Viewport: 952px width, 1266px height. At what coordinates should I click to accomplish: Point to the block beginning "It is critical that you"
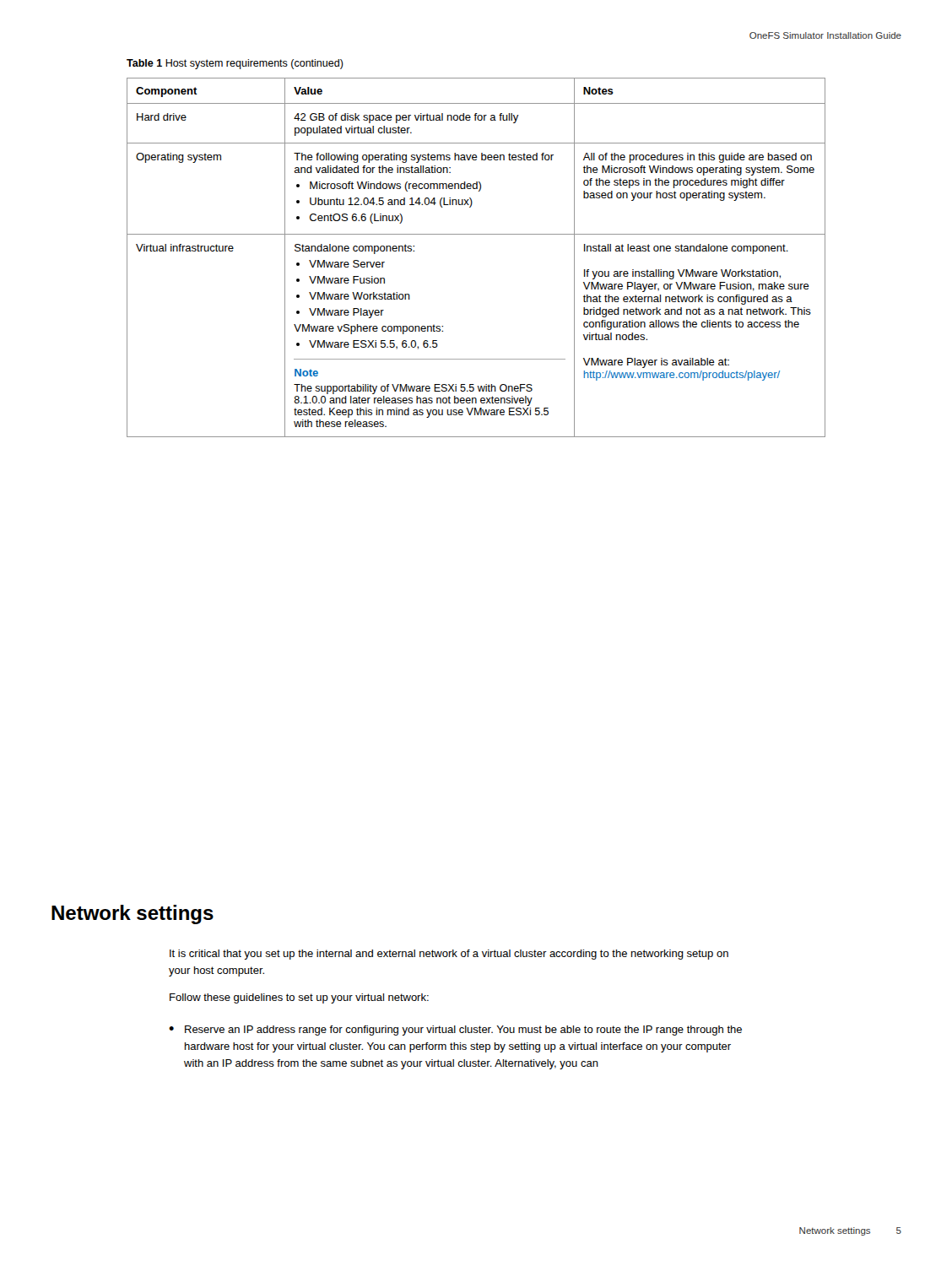coord(449,962)
